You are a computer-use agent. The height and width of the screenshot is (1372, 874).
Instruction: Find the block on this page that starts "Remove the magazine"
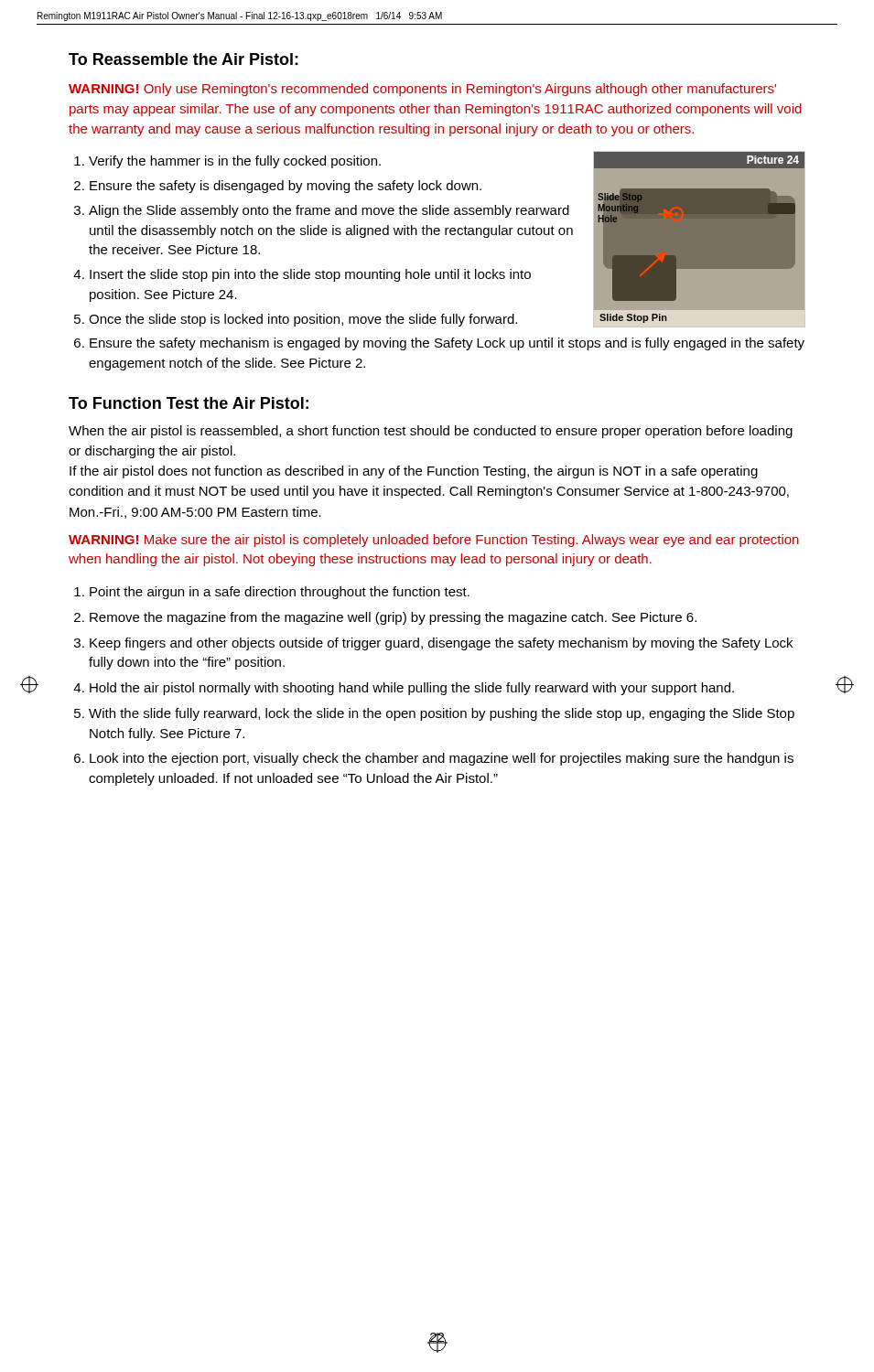[393, 617]
